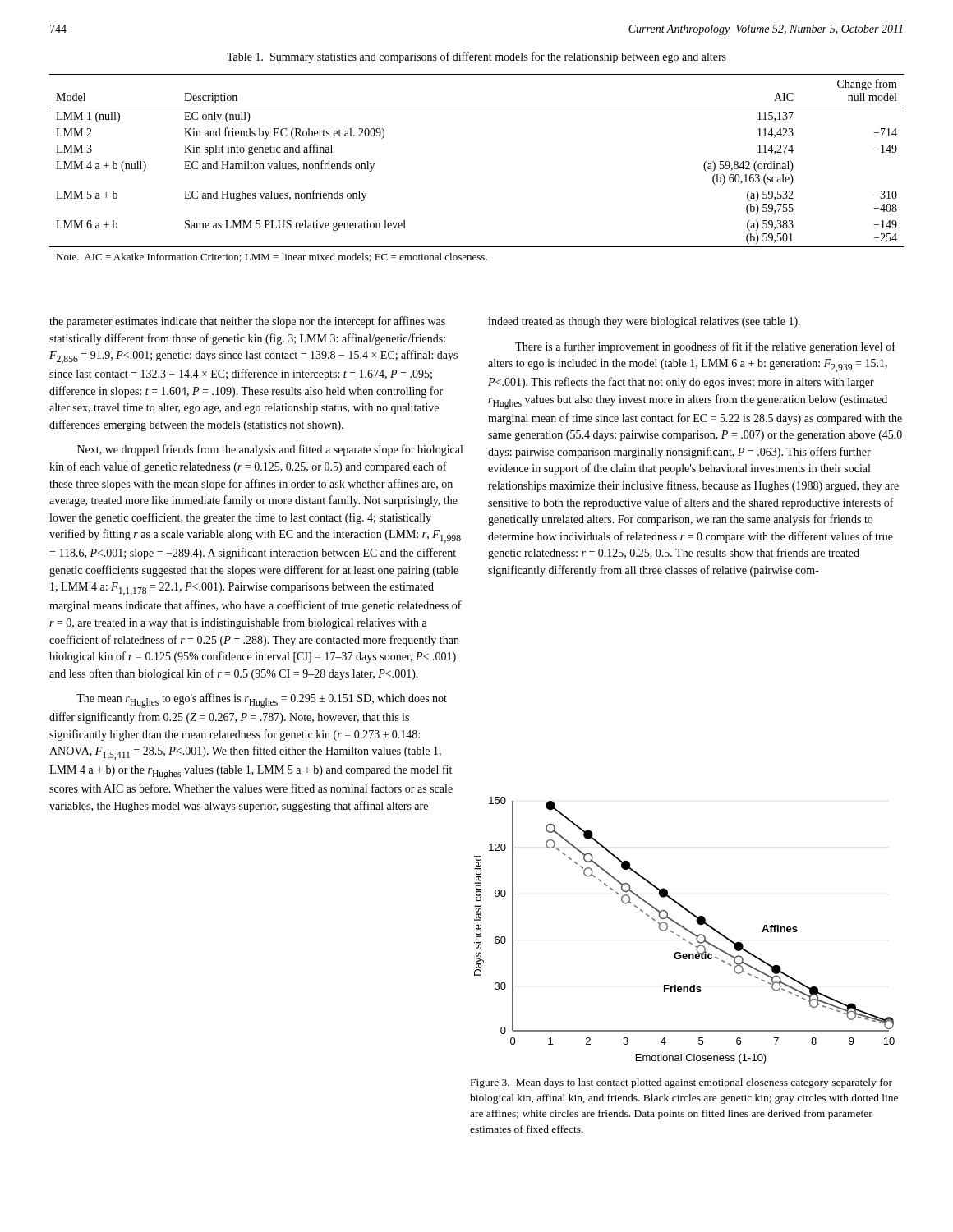Click on the caption with the text "Table 1. Summary statistics and comparisons of"

point(476,57)
